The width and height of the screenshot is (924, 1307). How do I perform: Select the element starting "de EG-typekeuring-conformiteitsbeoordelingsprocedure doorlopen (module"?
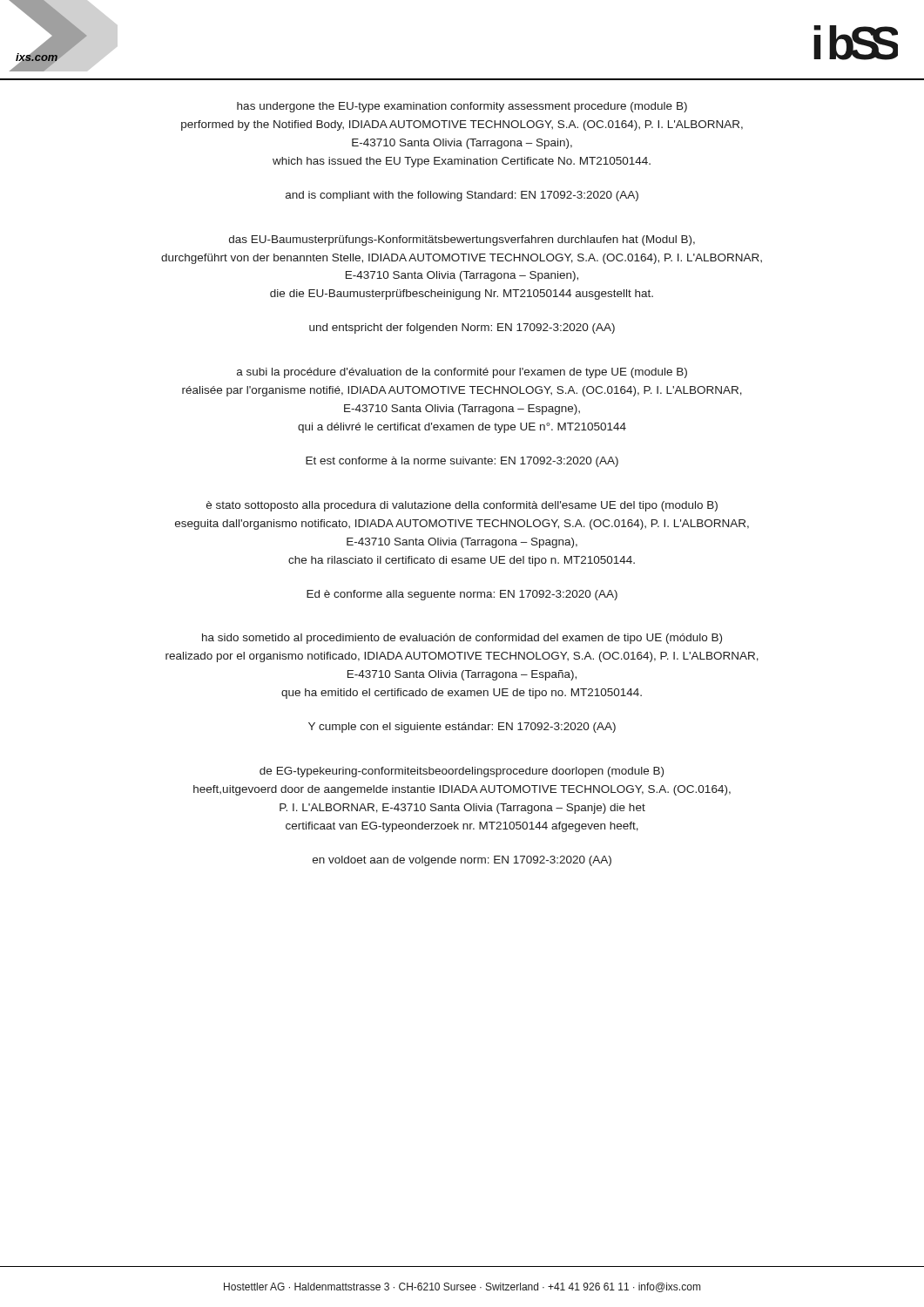pos(462,798)
